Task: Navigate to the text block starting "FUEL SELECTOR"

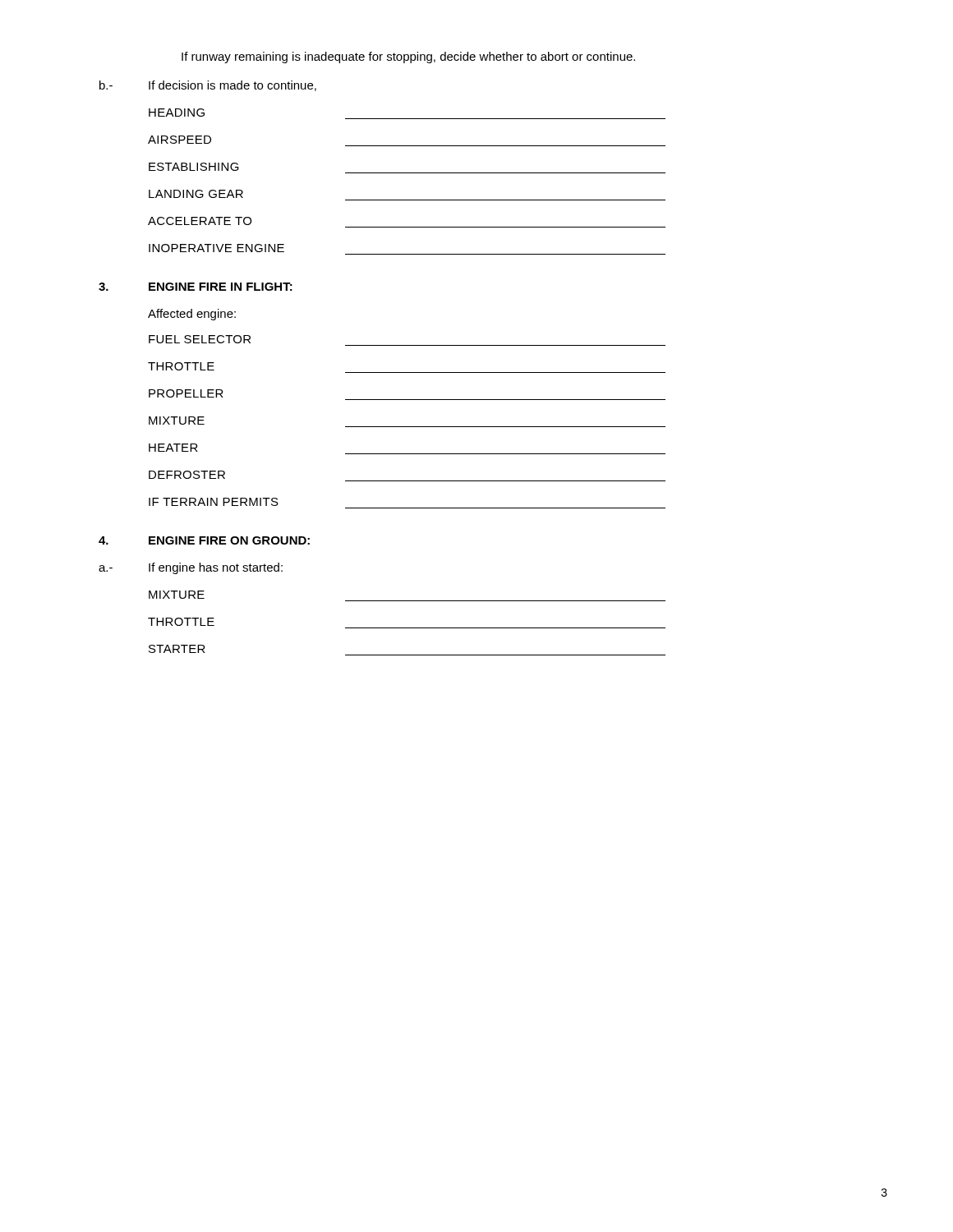Action: click(x=407, y=338)
